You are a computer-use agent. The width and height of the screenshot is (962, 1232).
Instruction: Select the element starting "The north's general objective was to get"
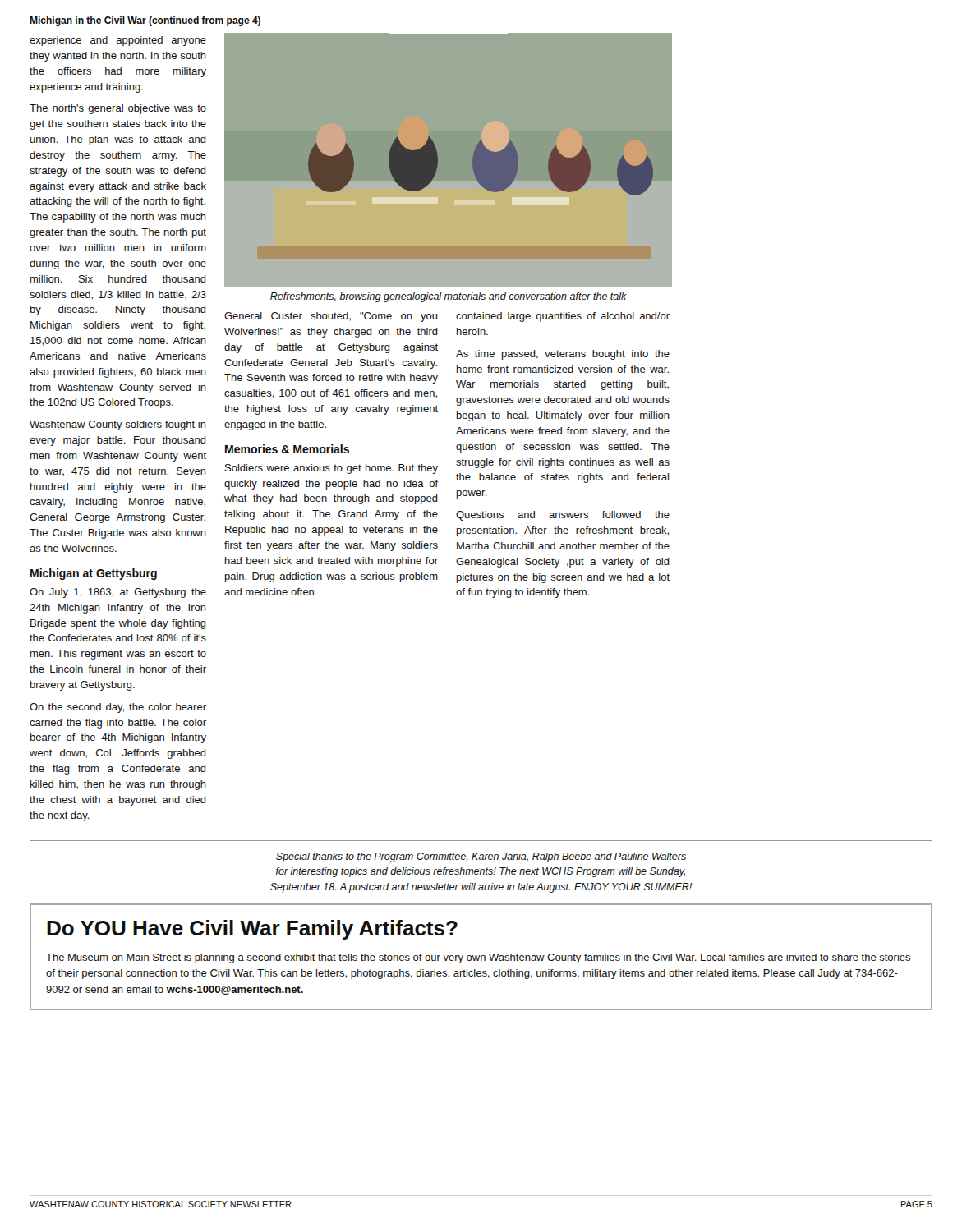118,255
